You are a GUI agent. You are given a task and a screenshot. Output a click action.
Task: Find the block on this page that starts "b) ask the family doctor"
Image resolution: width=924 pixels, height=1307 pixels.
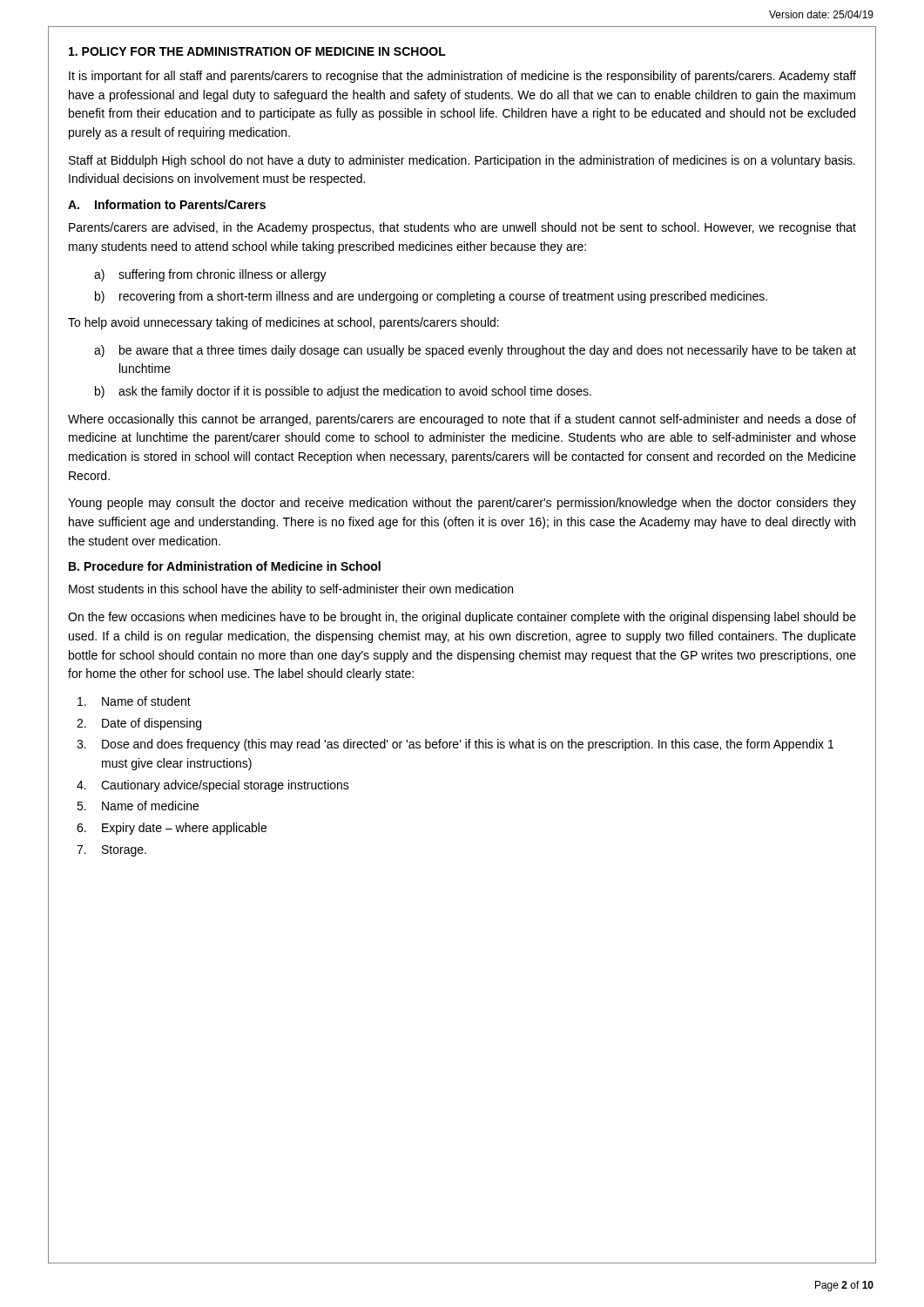click(475, 392)
